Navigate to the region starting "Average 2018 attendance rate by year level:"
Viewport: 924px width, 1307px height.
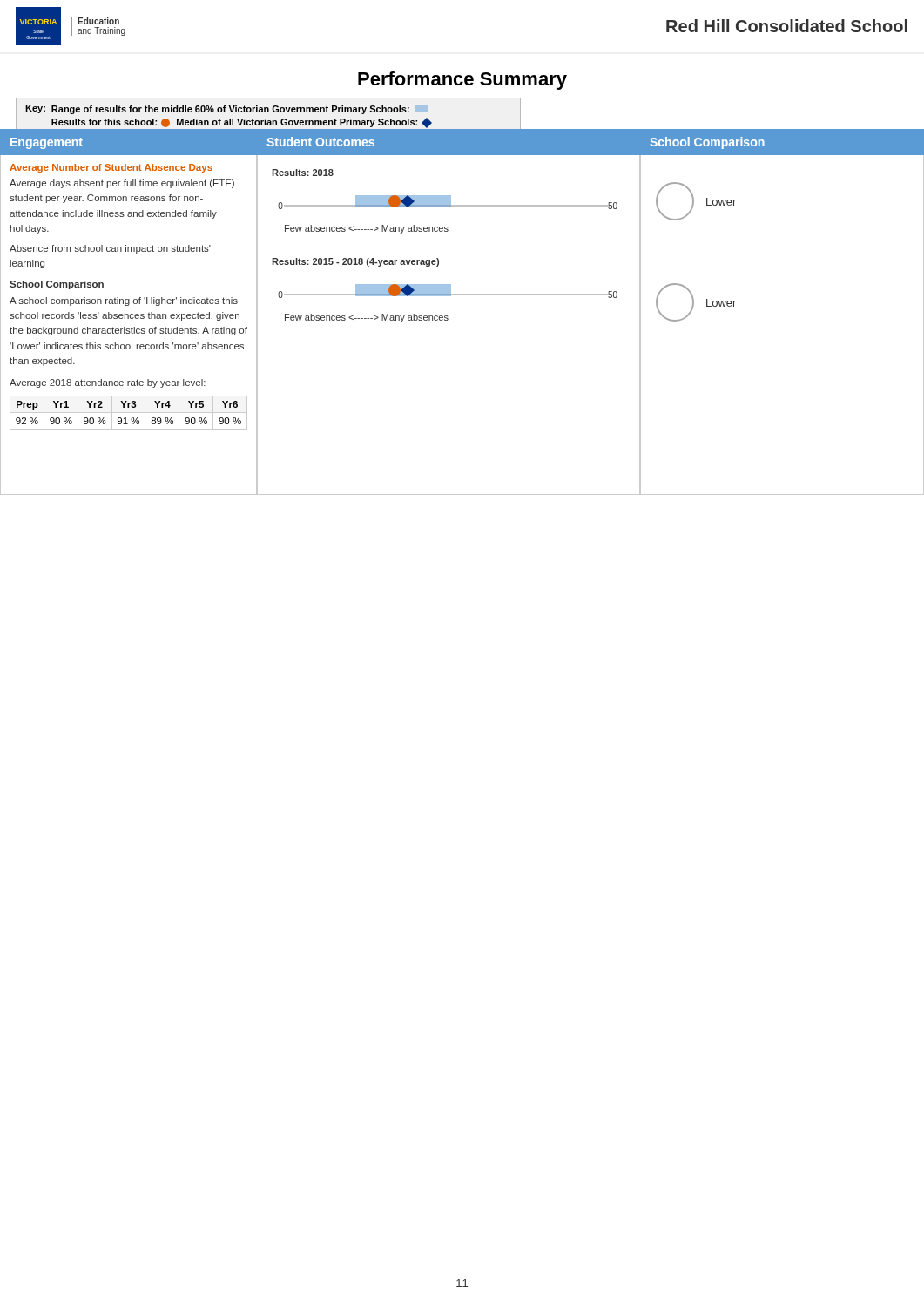pyautogui.click(x=108, y=383)
